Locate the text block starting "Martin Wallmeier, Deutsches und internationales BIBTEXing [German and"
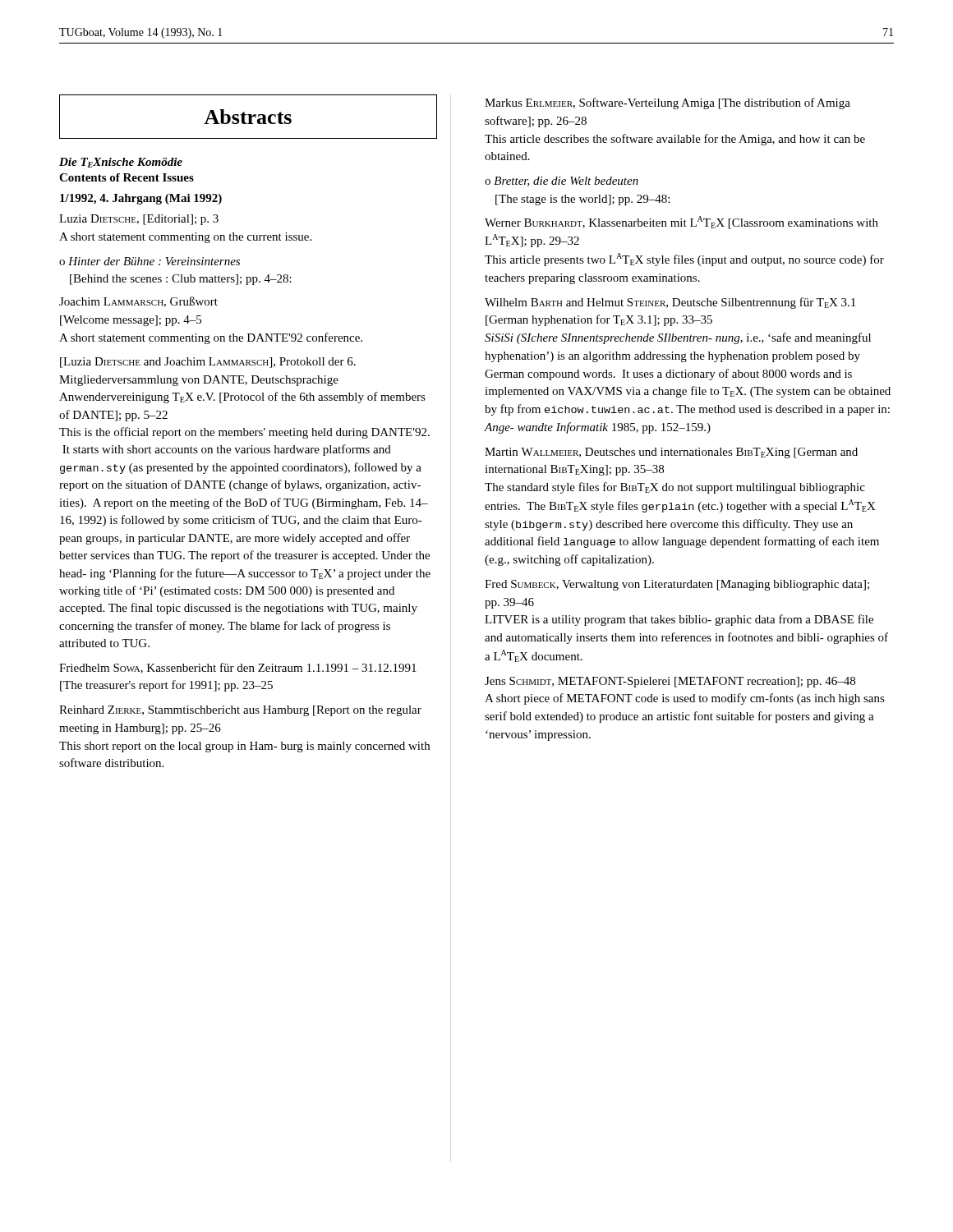The height and width of the screenshot is (1232, 953). [689, 506]
